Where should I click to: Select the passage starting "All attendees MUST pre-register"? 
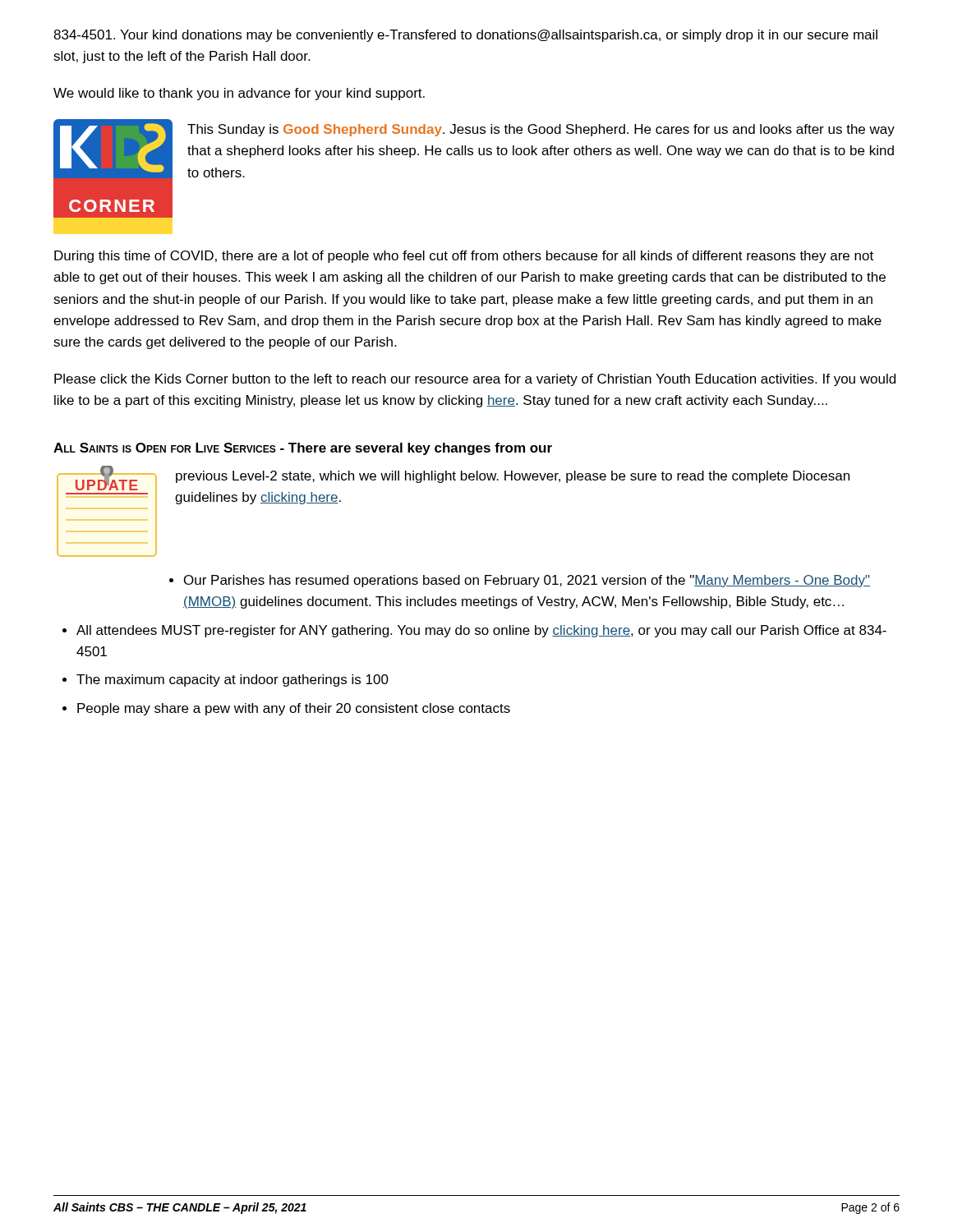point(482,641)
